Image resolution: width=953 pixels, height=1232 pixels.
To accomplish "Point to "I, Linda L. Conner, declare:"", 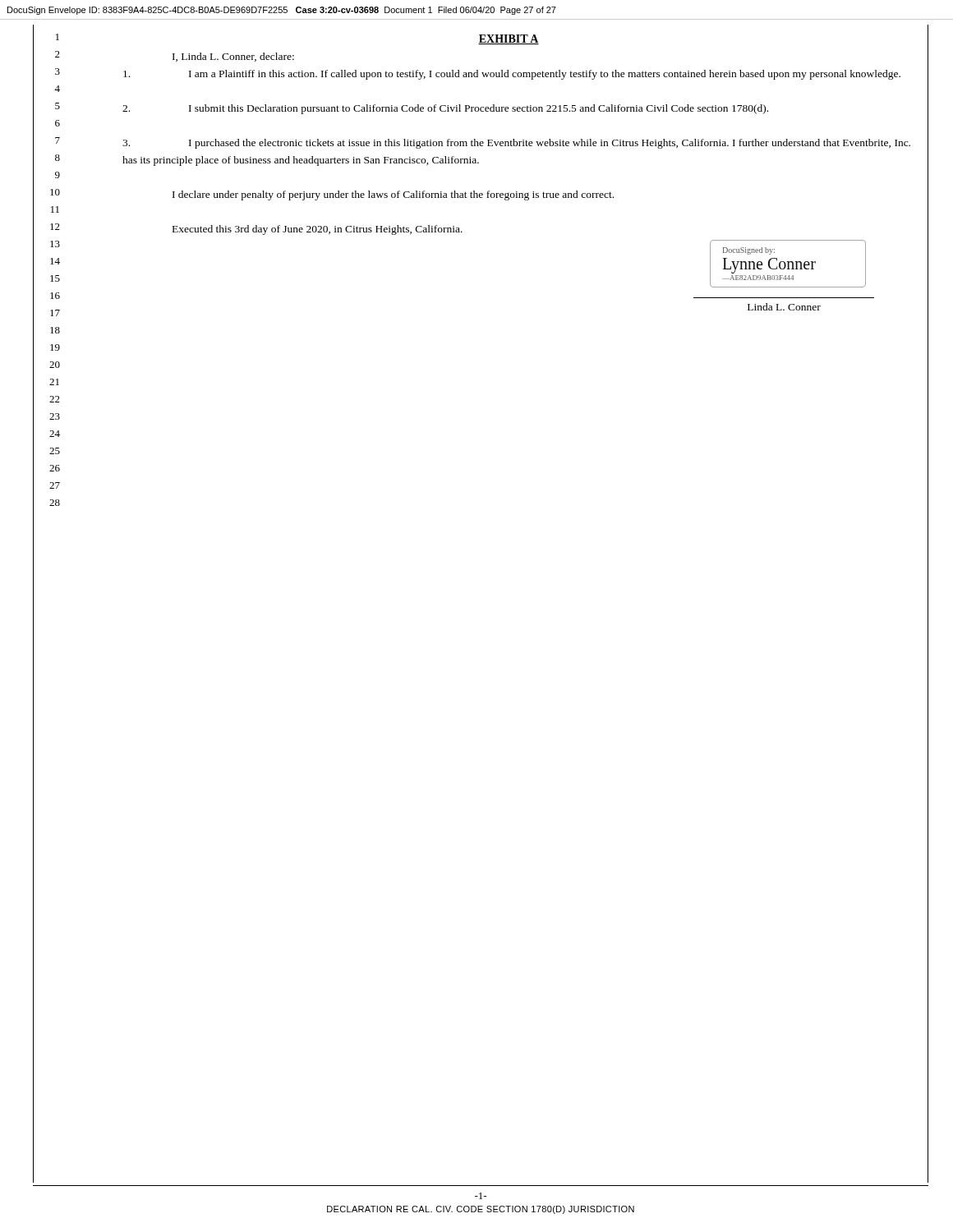I will pos(233,57).
